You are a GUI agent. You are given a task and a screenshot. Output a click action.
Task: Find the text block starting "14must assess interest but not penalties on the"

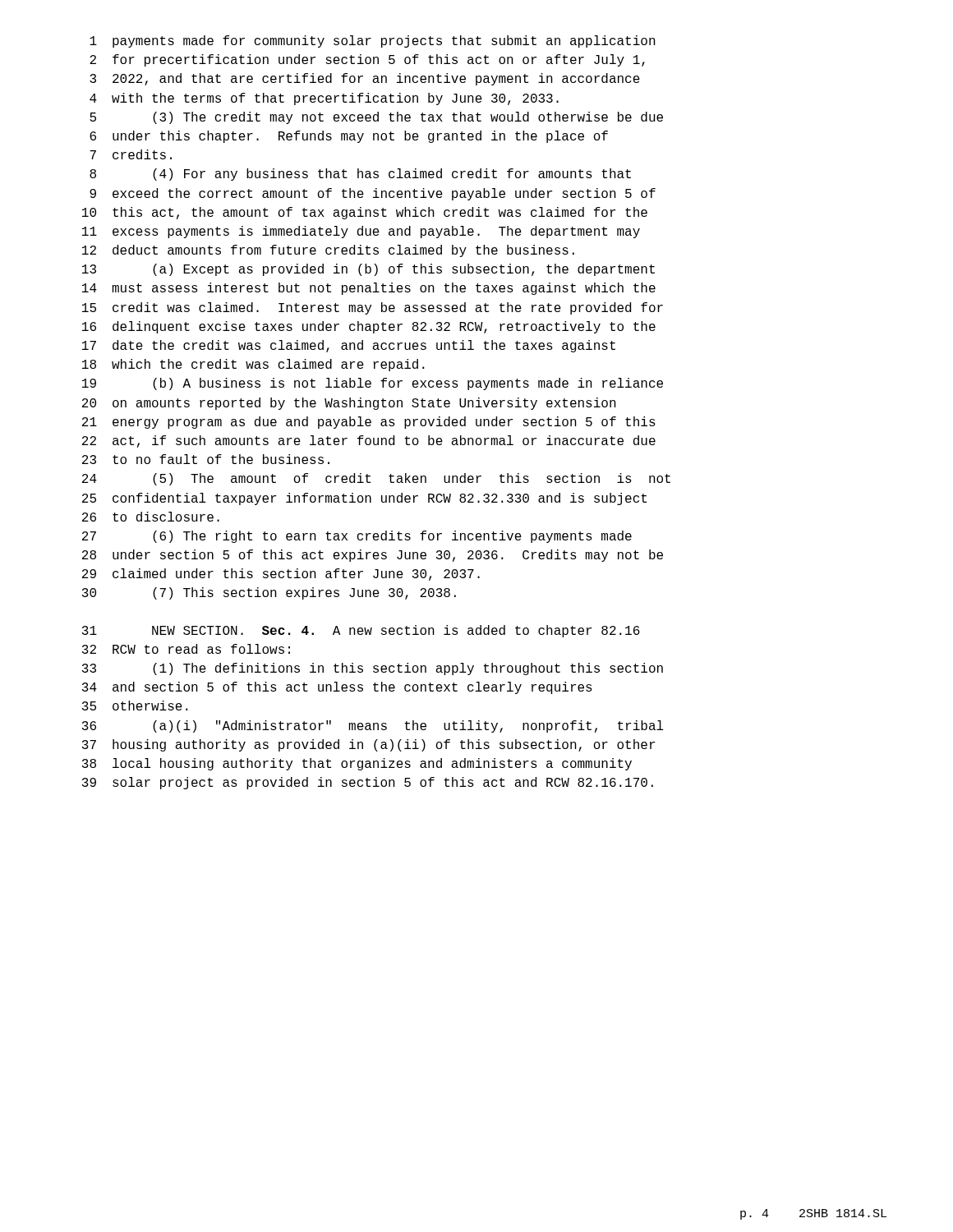pos(476,290)
